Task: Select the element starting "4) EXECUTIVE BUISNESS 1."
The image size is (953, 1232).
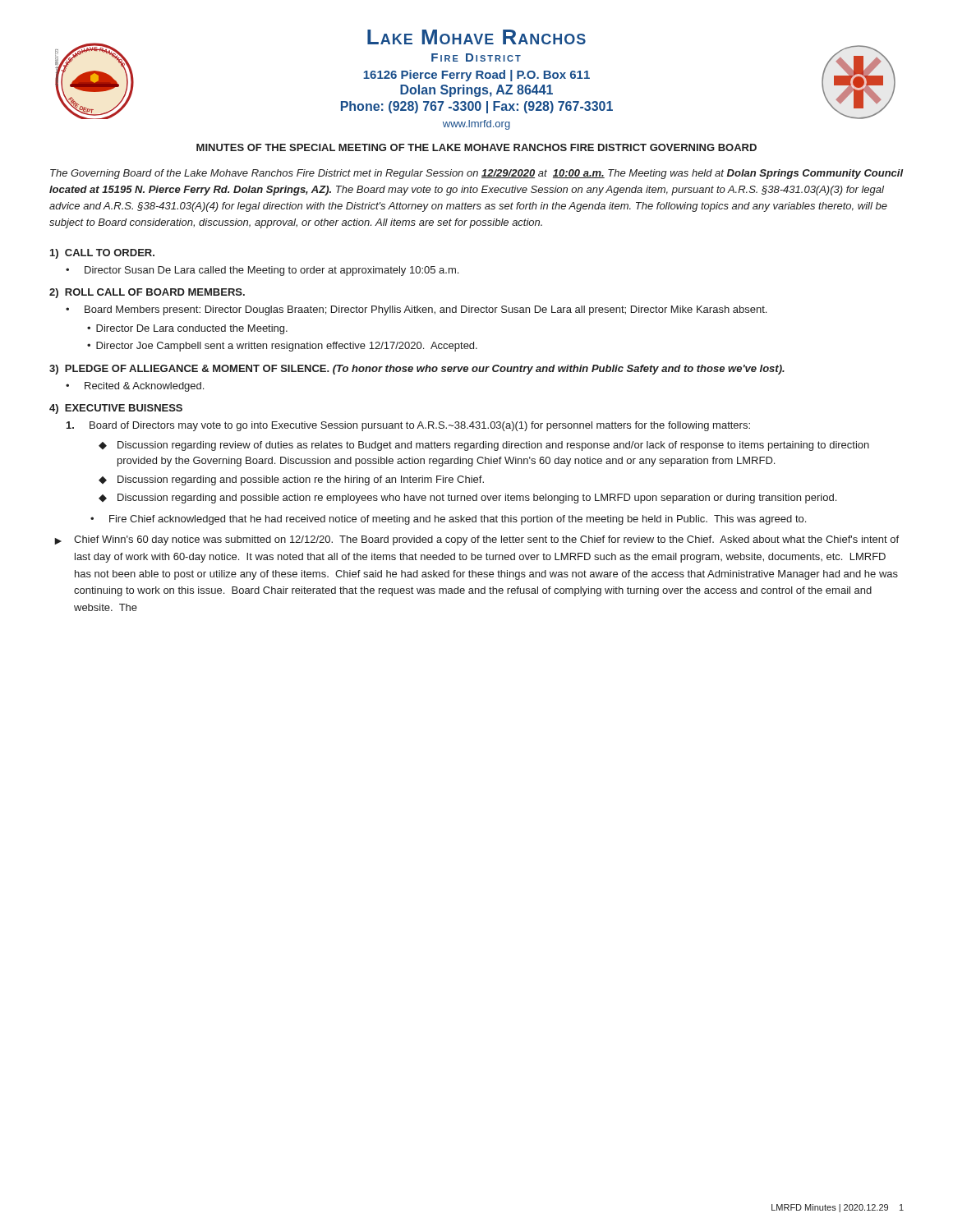Action: (476, 464)
